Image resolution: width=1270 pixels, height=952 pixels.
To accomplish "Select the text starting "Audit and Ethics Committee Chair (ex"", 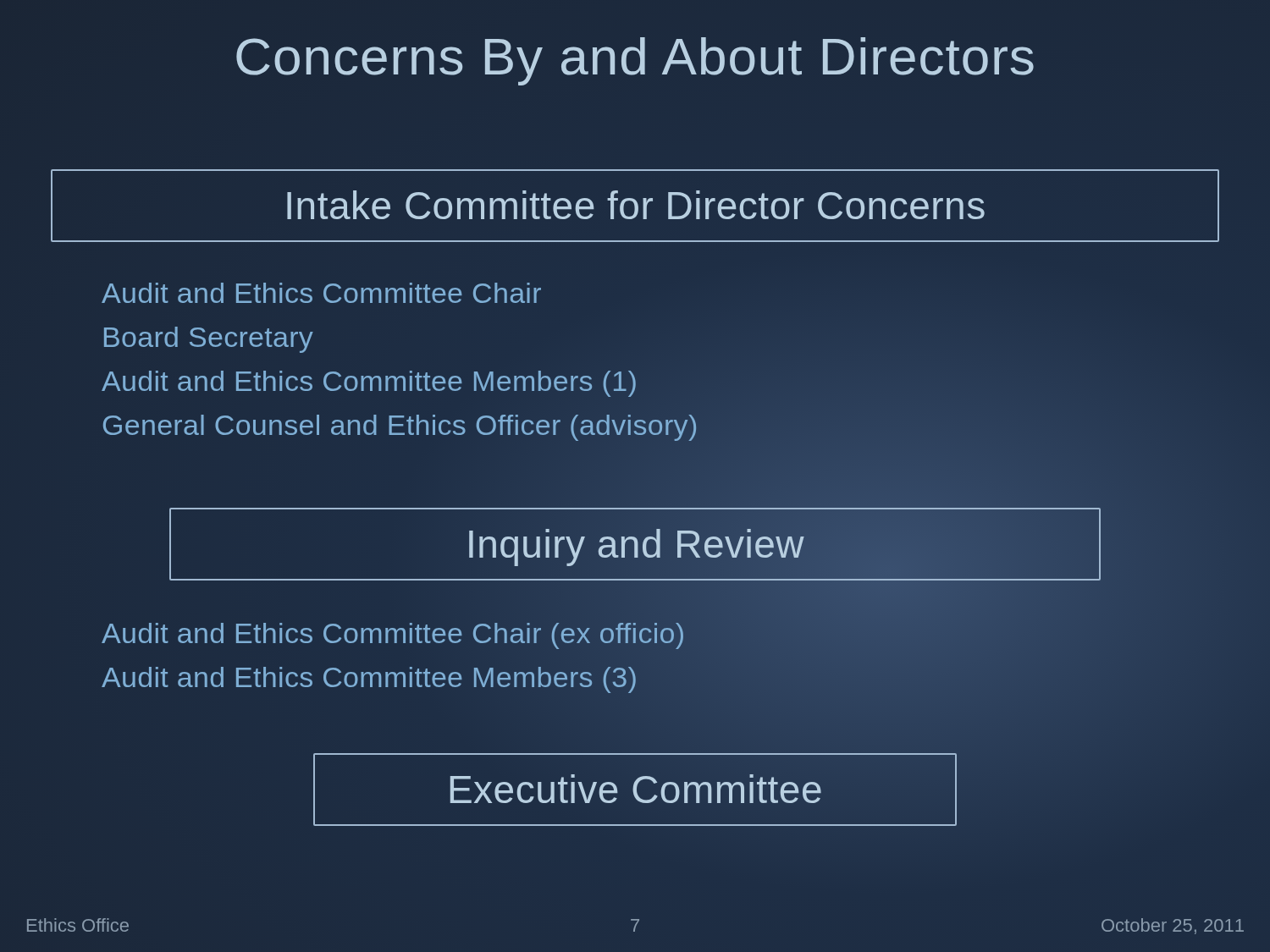I will point(393,633).
